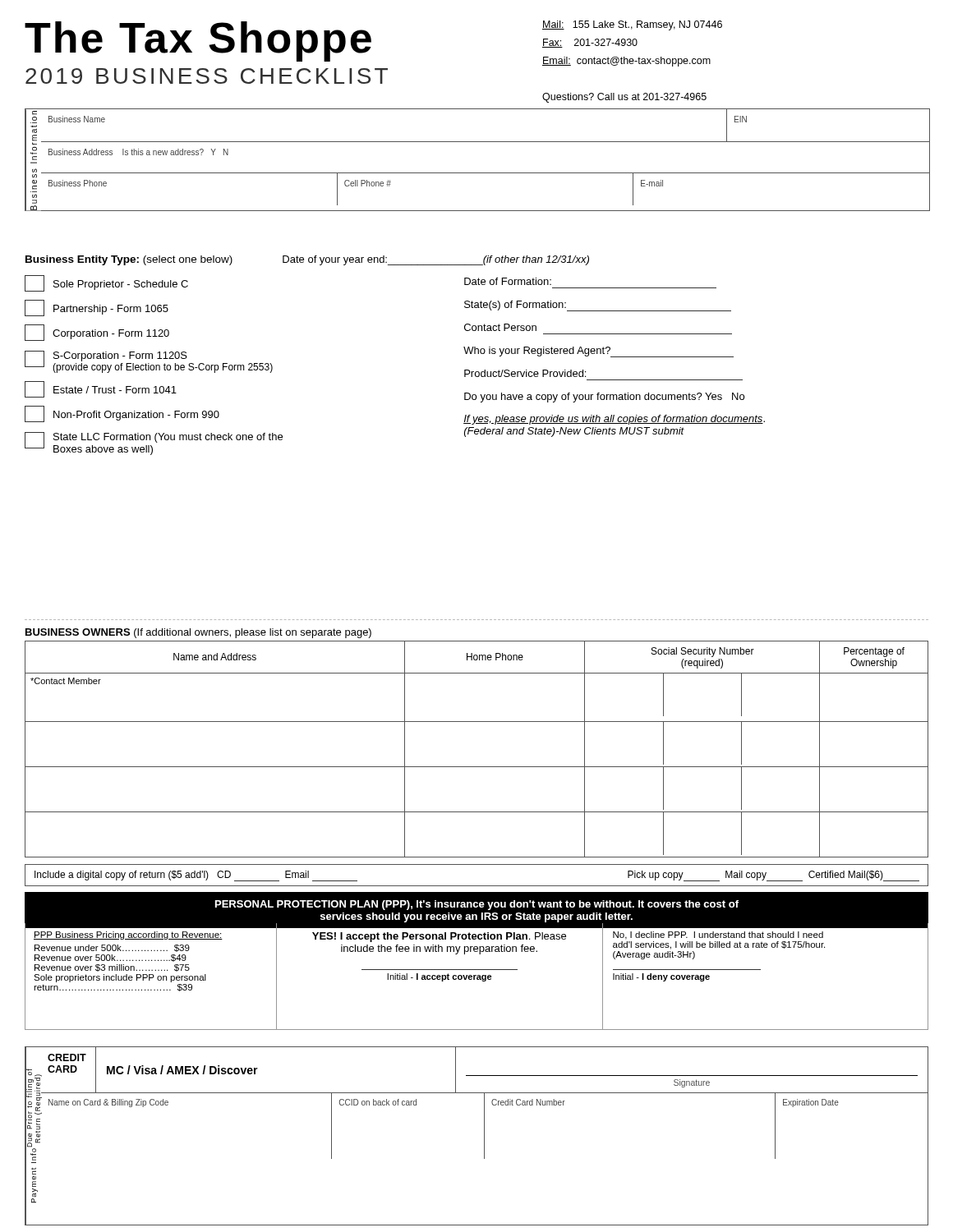Select the text starting "PPP Business Pricing according to Revenue: Revenue under"
This screenshot has width=953, height=1232.
coord(476,976)
